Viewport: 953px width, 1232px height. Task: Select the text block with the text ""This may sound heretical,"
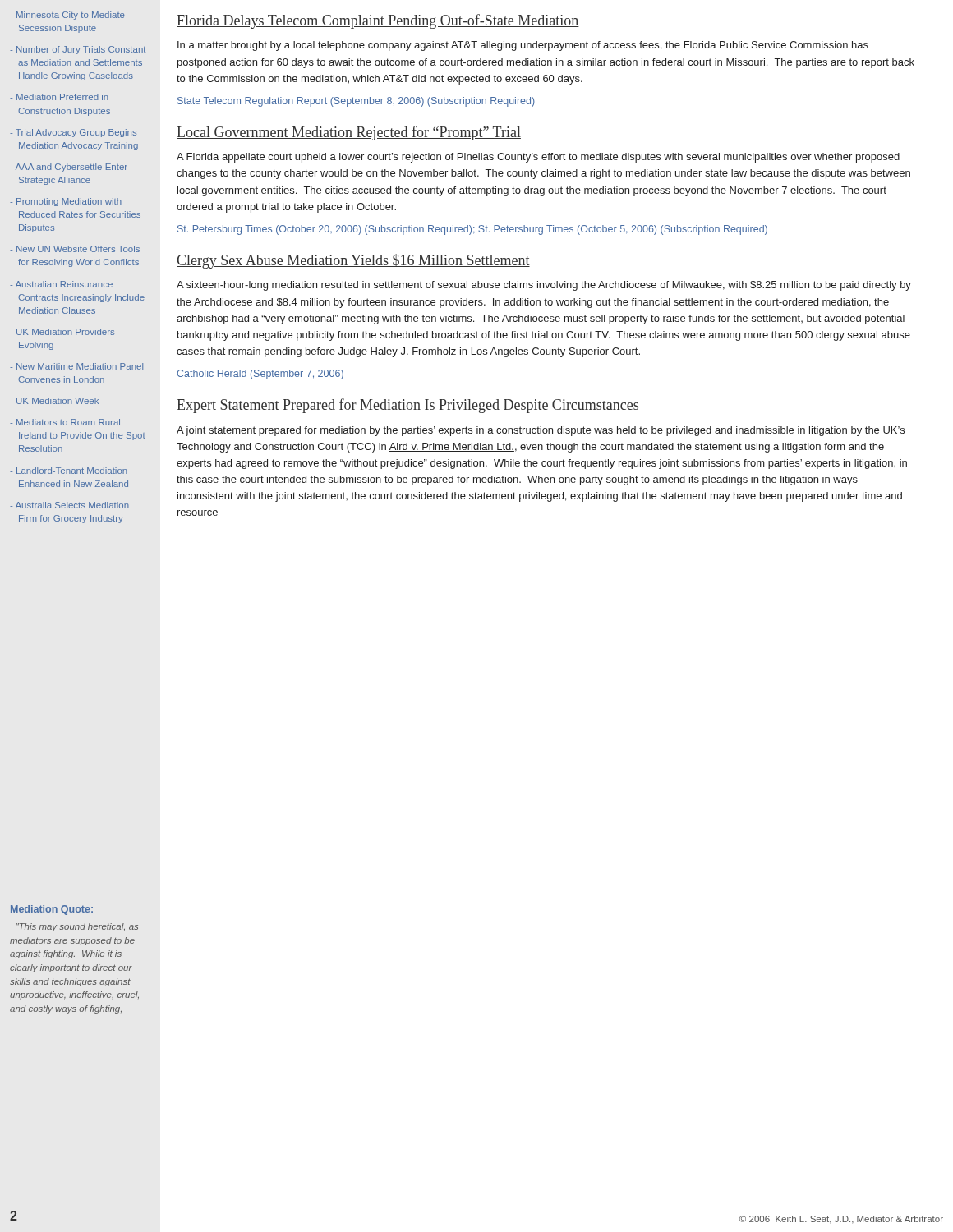pyautogui.click(x=75, y=968)
